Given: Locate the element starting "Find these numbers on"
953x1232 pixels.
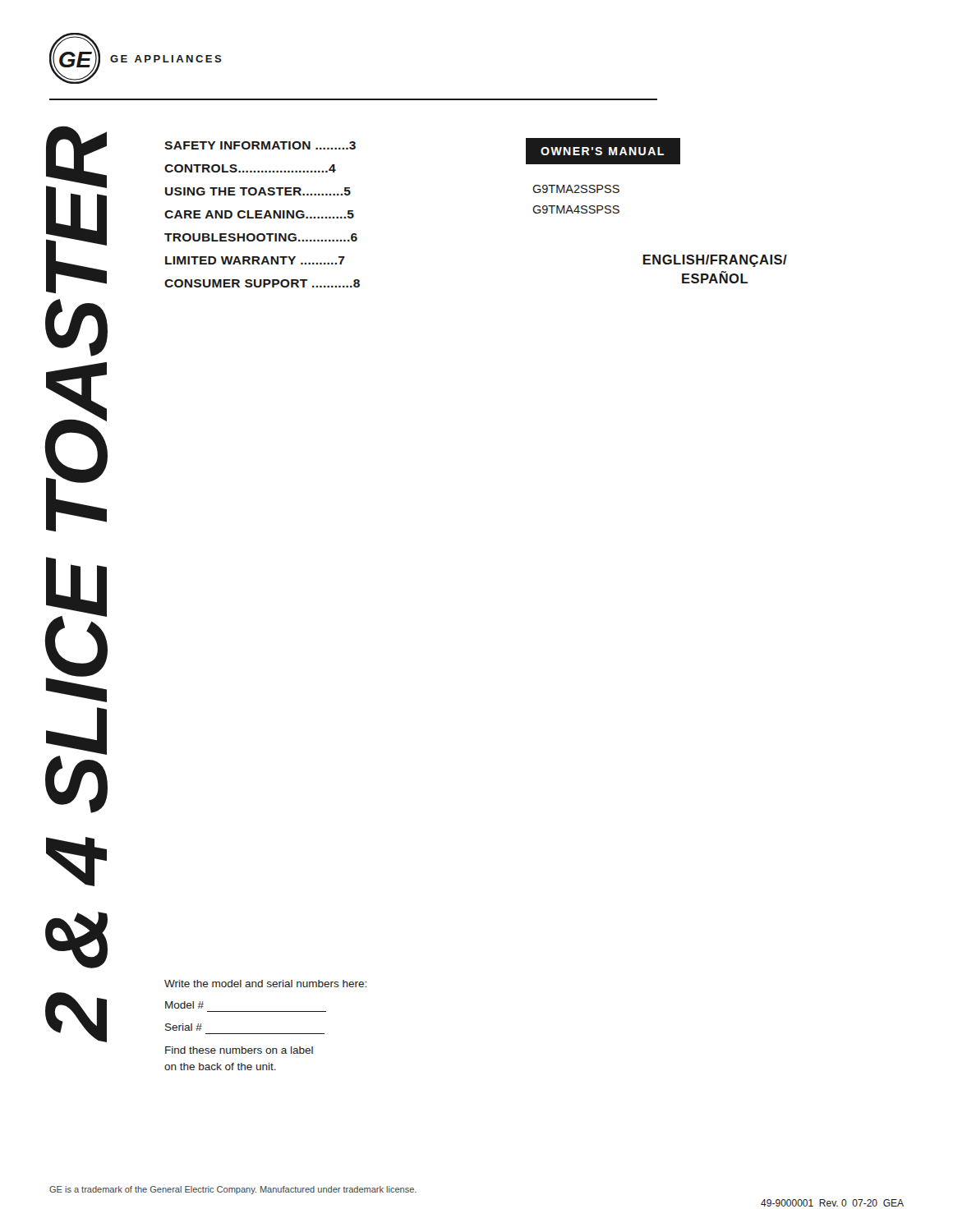Looking at the screenshot, I should tap(239, 1058).
